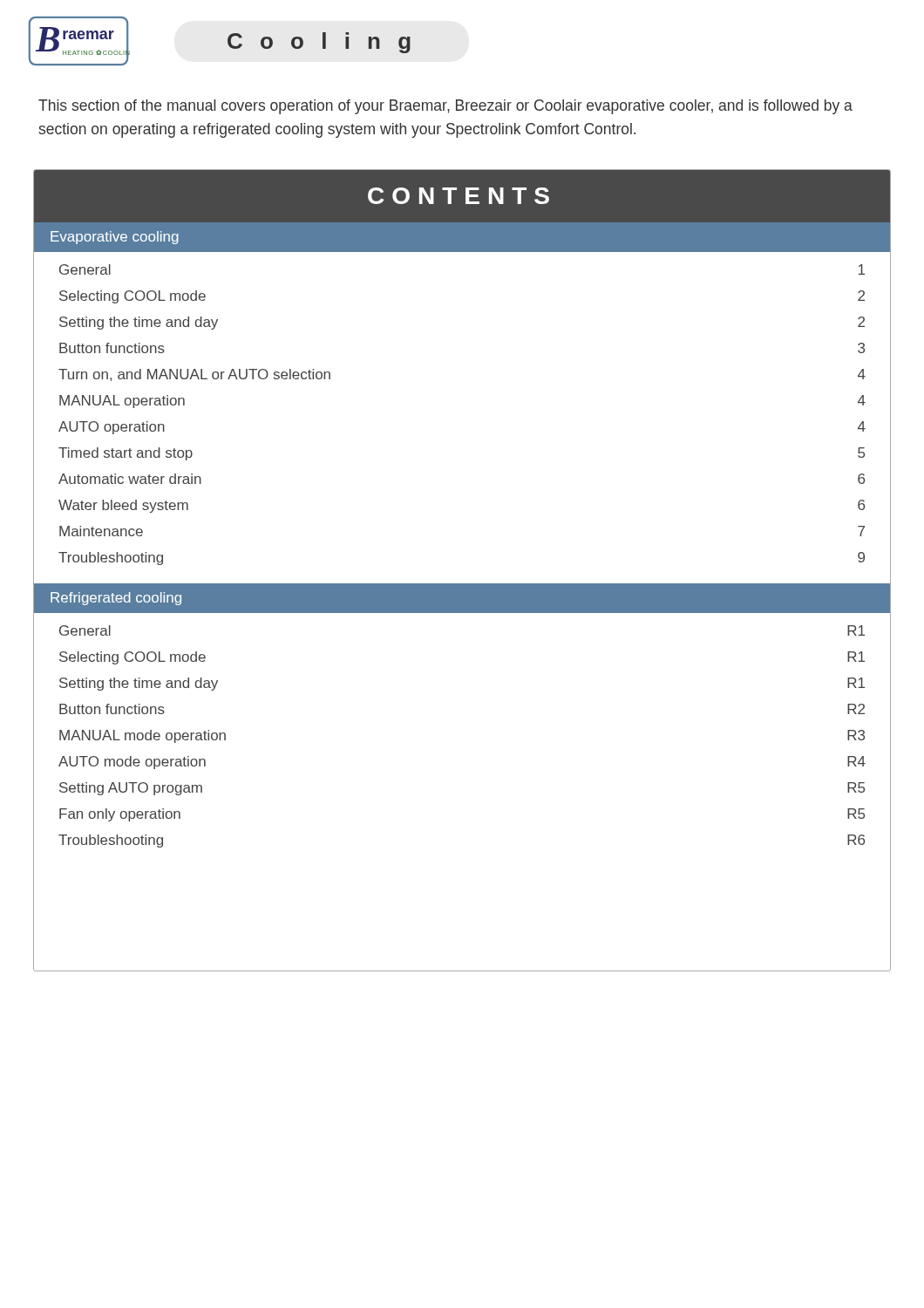This screenshot has height=1308, width=924.
Task: Point to the text block starting "Fan only operationR5"
Action: (122, 815)
